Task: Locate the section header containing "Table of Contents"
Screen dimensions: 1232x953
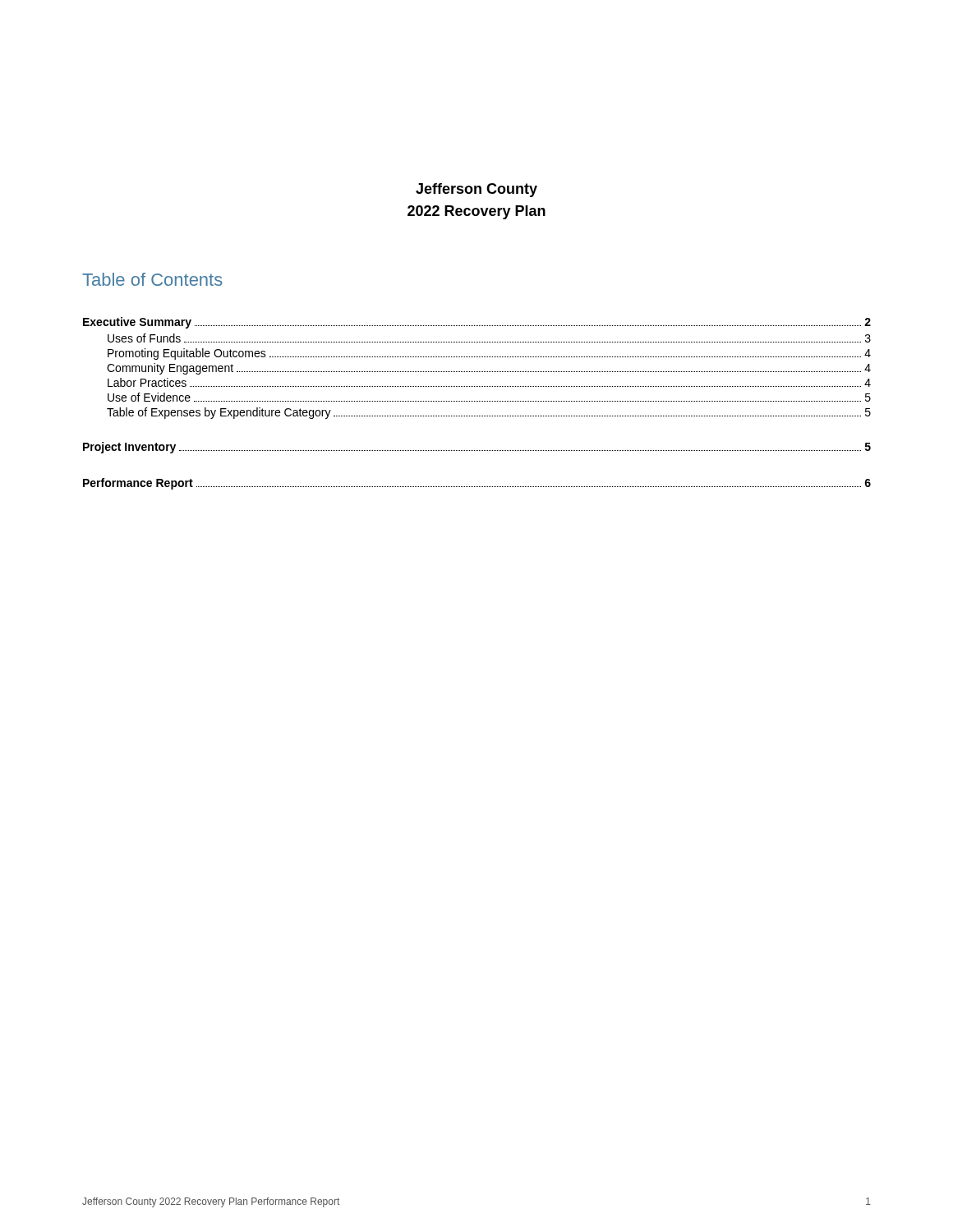Action: click(x=152, y=280)
